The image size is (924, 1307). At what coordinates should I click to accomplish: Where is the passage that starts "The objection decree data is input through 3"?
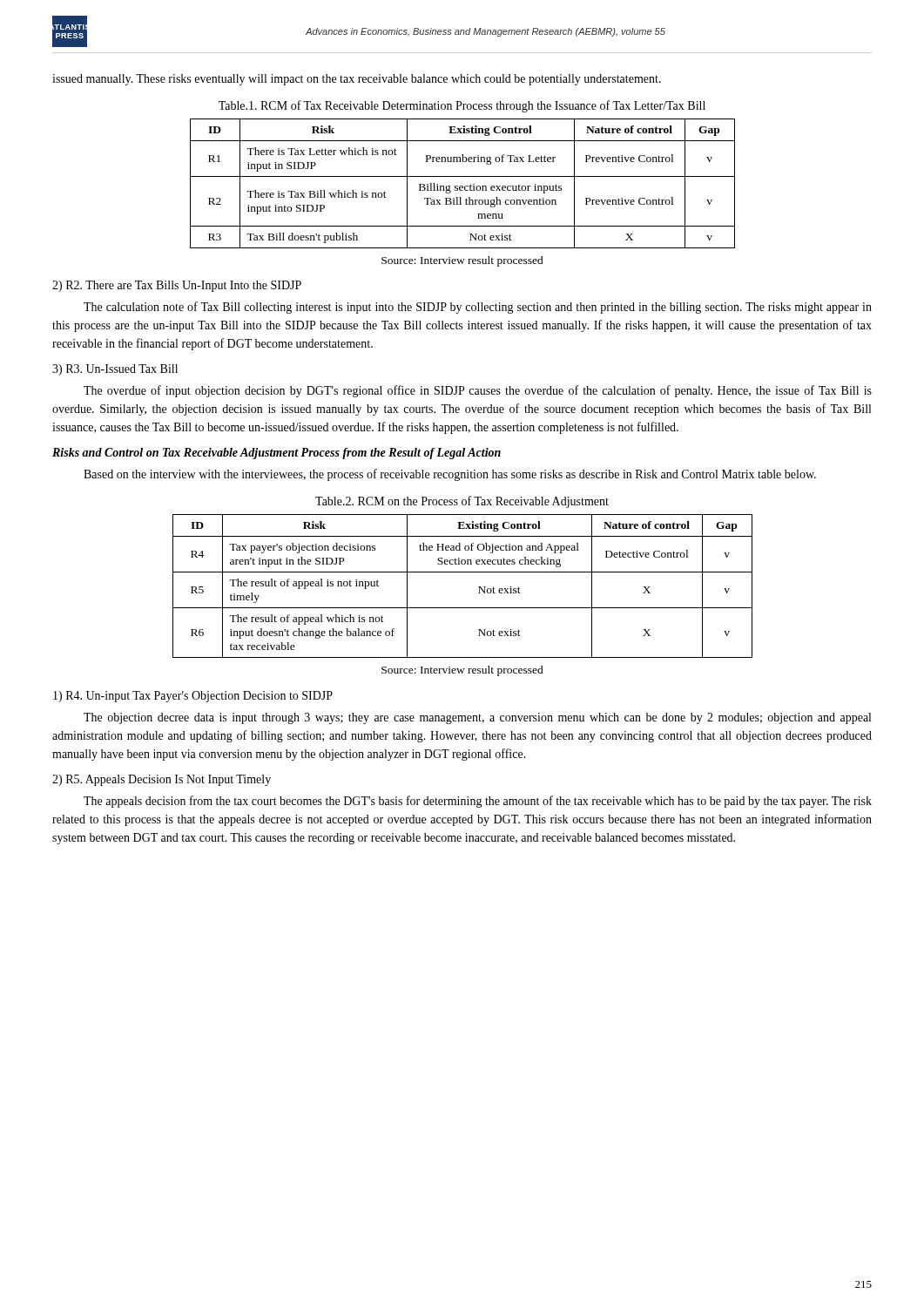[x=462, y=735]
